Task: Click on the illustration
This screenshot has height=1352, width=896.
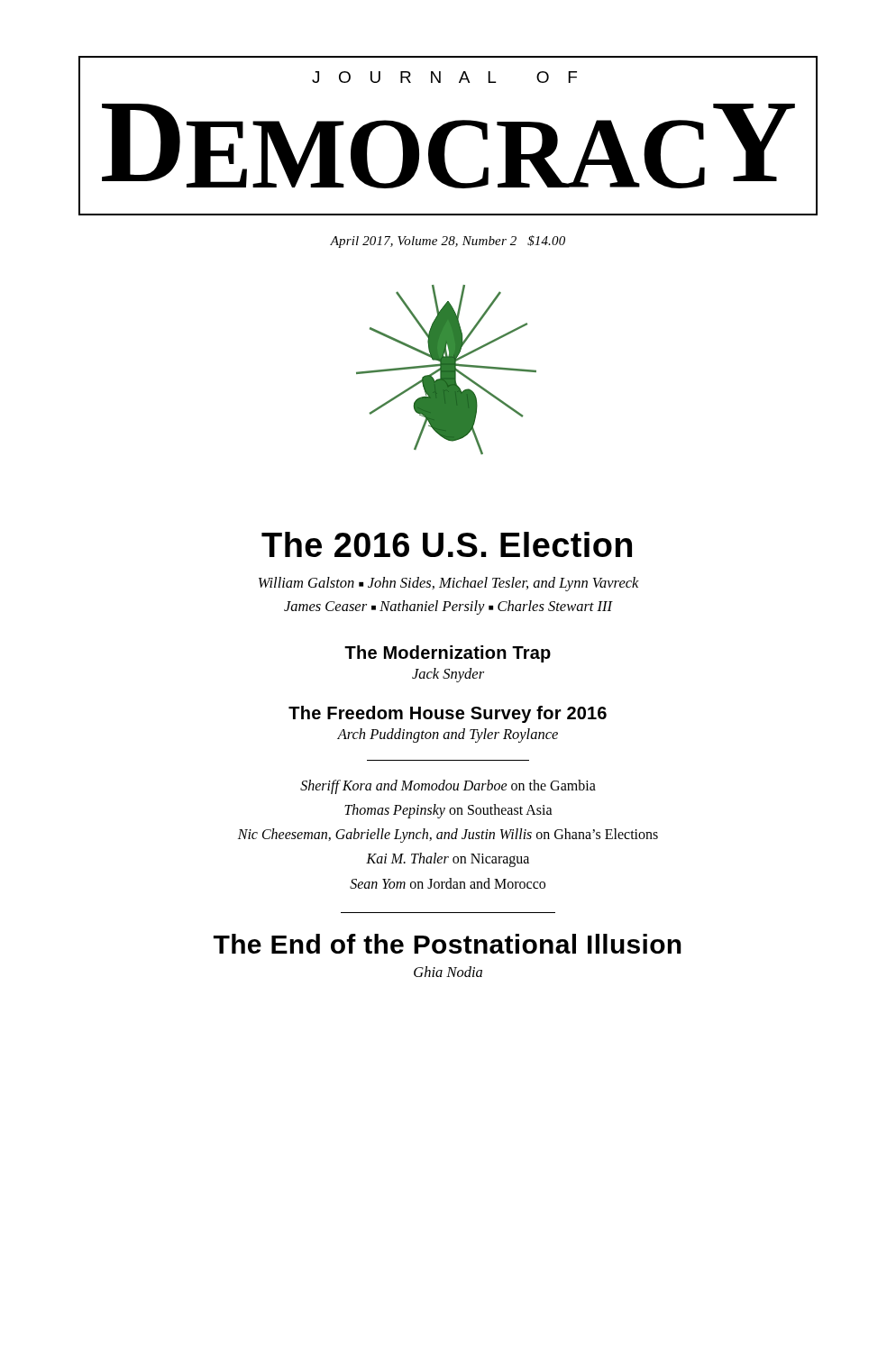Action: point(448,380)
